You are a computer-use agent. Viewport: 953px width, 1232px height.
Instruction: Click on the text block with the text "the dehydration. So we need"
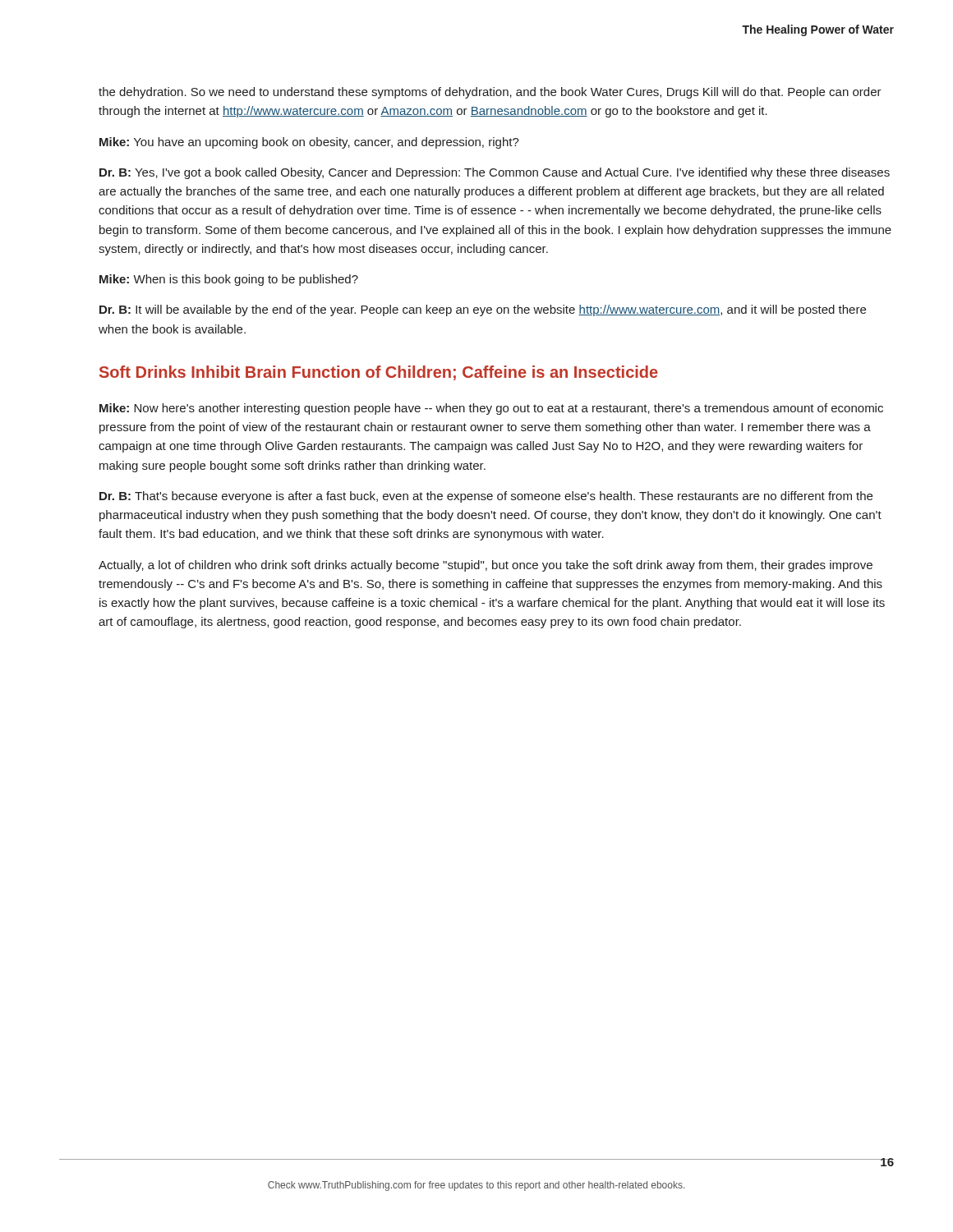click(x=490, y=101)
